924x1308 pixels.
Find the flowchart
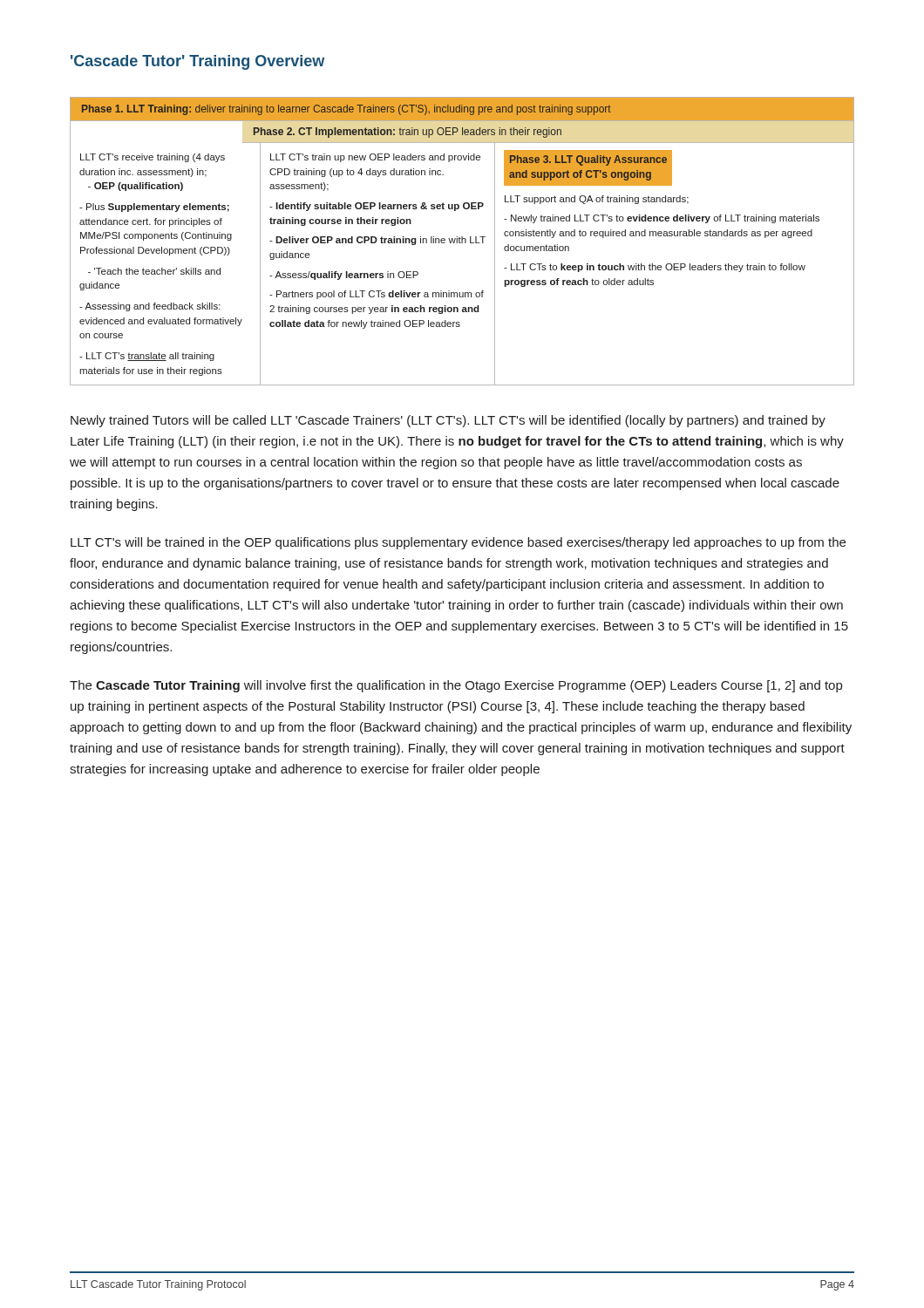click(462, 241)
